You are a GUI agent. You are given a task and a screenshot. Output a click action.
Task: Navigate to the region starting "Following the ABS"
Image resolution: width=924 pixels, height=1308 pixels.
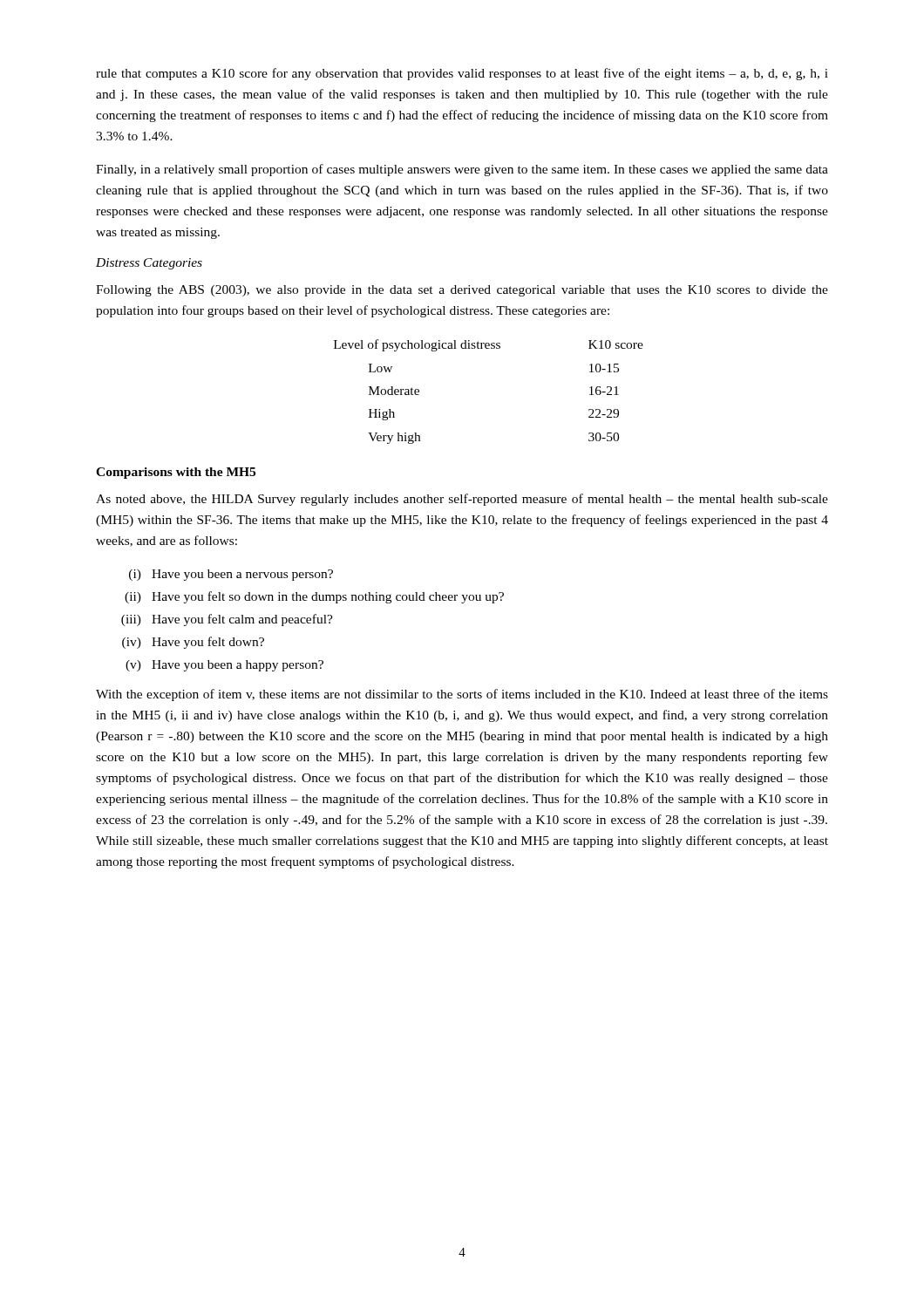tap(462, 300)
